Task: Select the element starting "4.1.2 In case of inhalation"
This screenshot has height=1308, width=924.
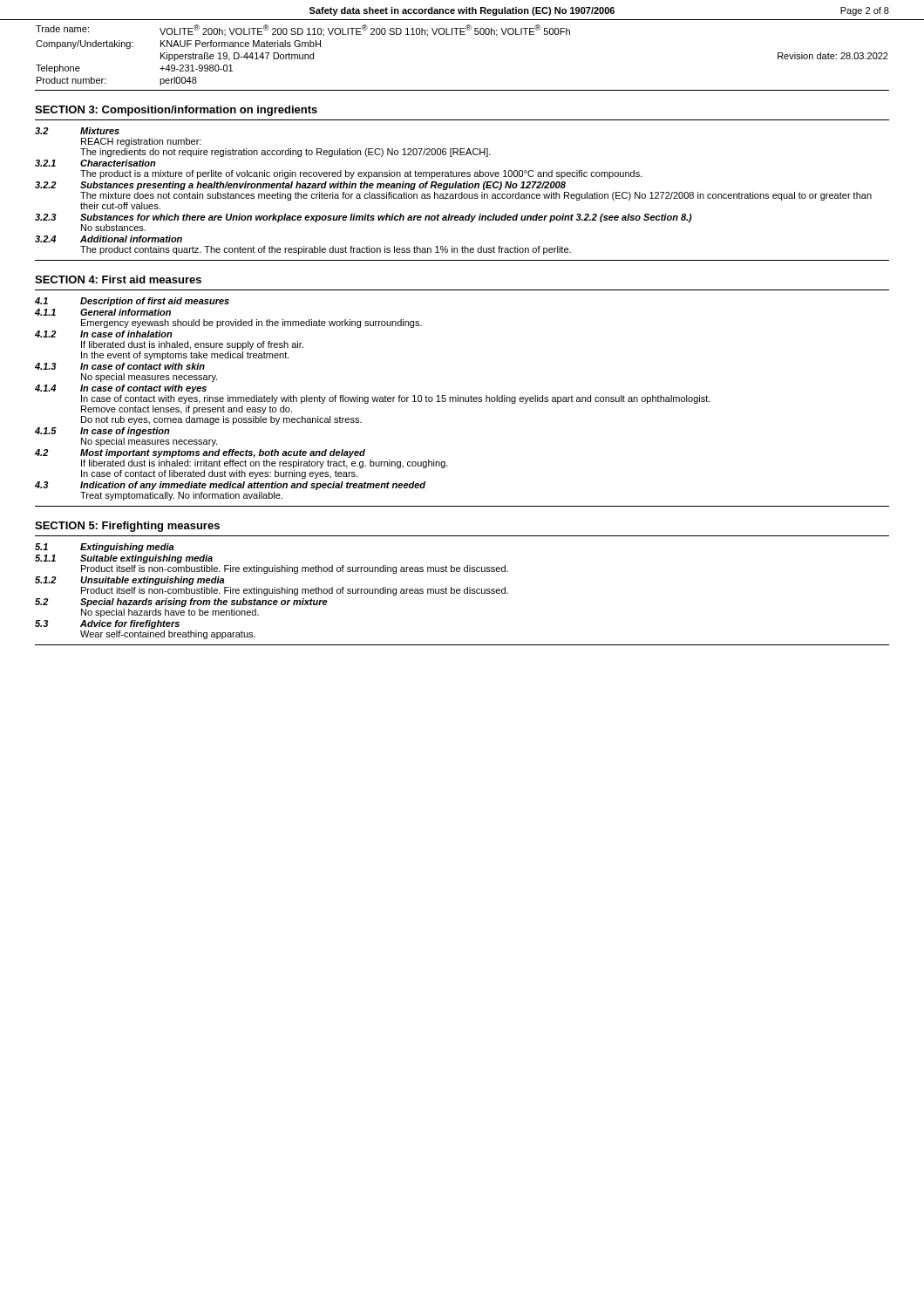Action: click(x=104, y=334)
